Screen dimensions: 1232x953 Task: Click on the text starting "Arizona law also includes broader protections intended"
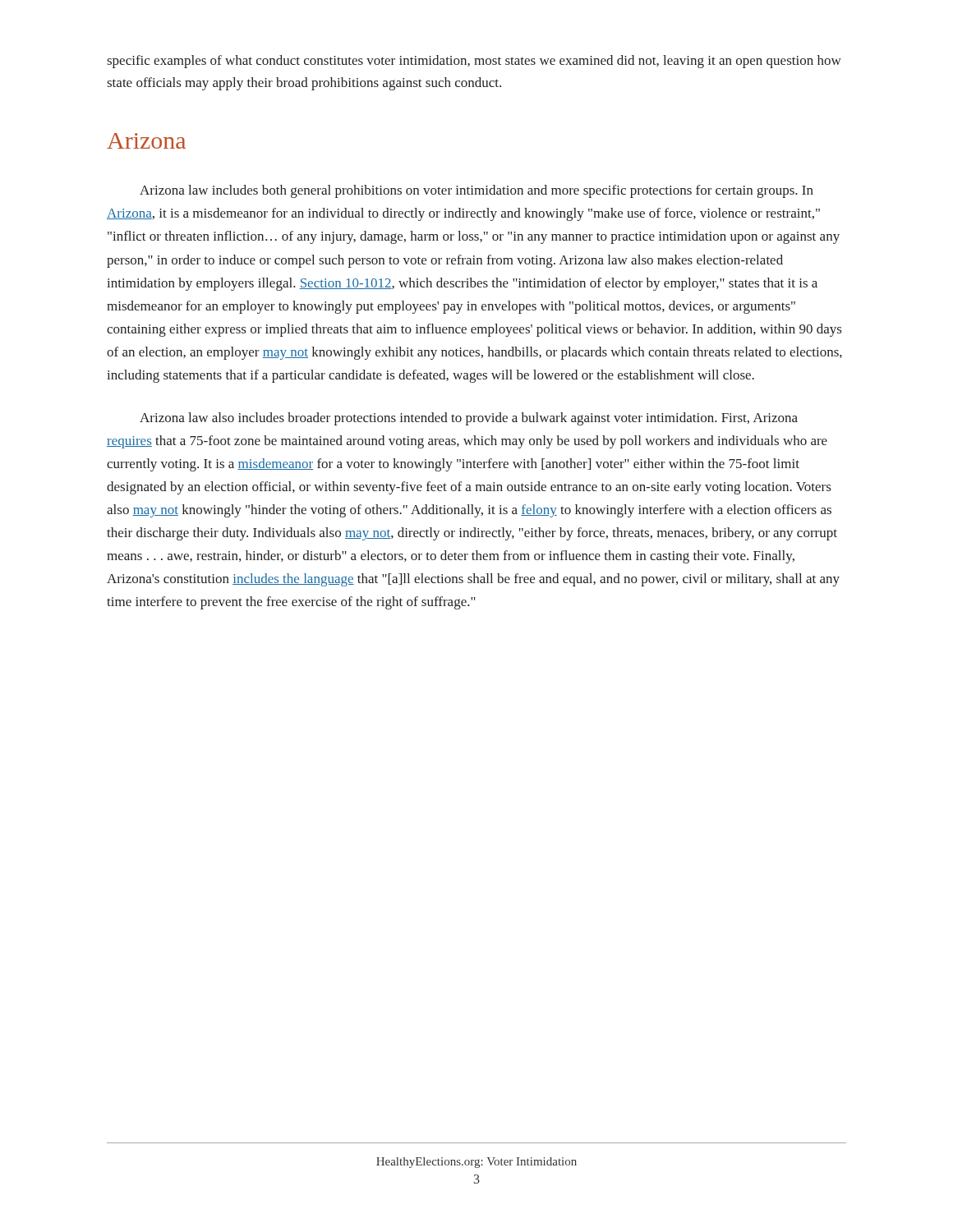click(x=473, y=510)
